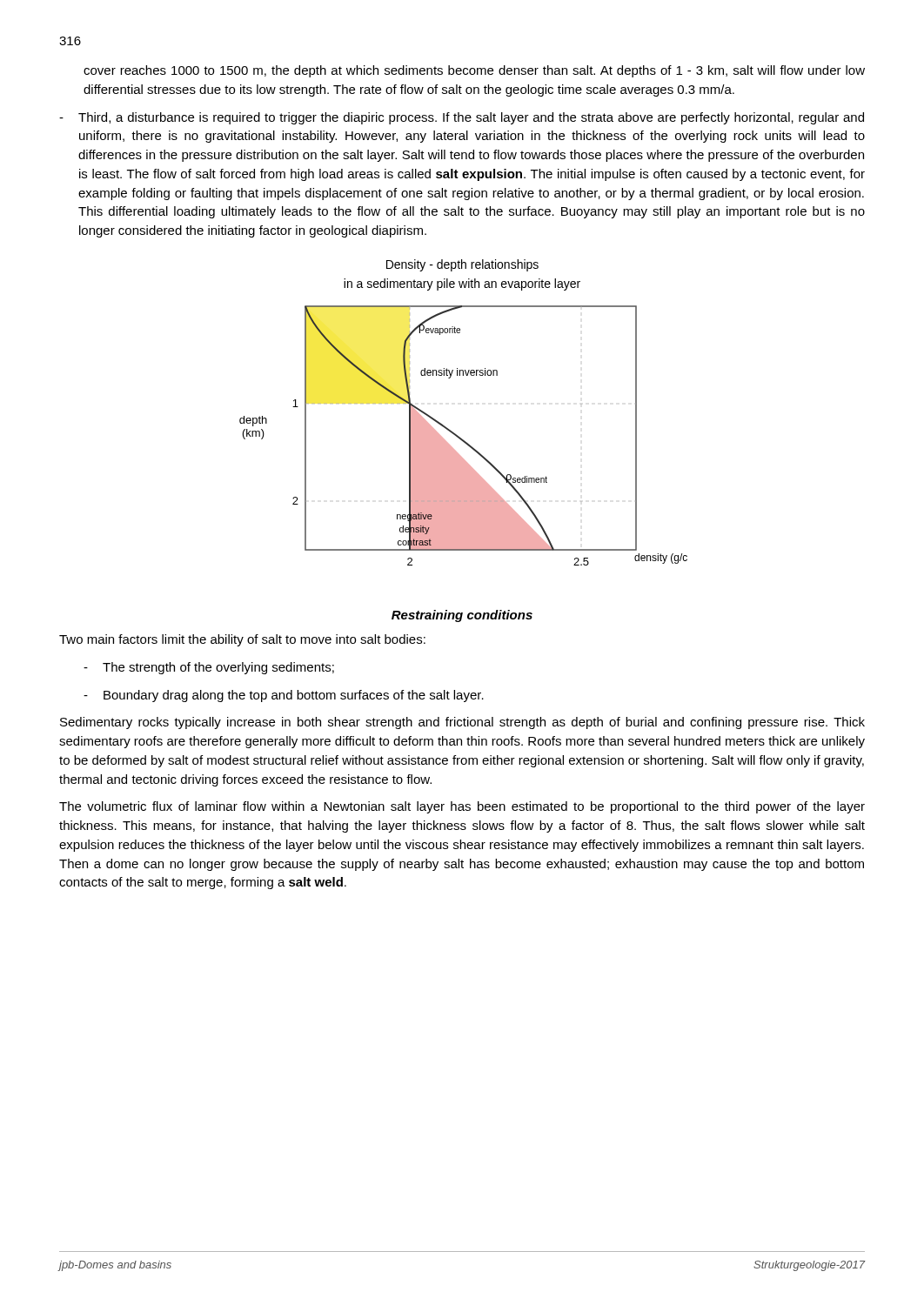Find the text block containing "cover reaches 1000"
The width and height of the screenshot is (924, 1305).
coord(474,79)
